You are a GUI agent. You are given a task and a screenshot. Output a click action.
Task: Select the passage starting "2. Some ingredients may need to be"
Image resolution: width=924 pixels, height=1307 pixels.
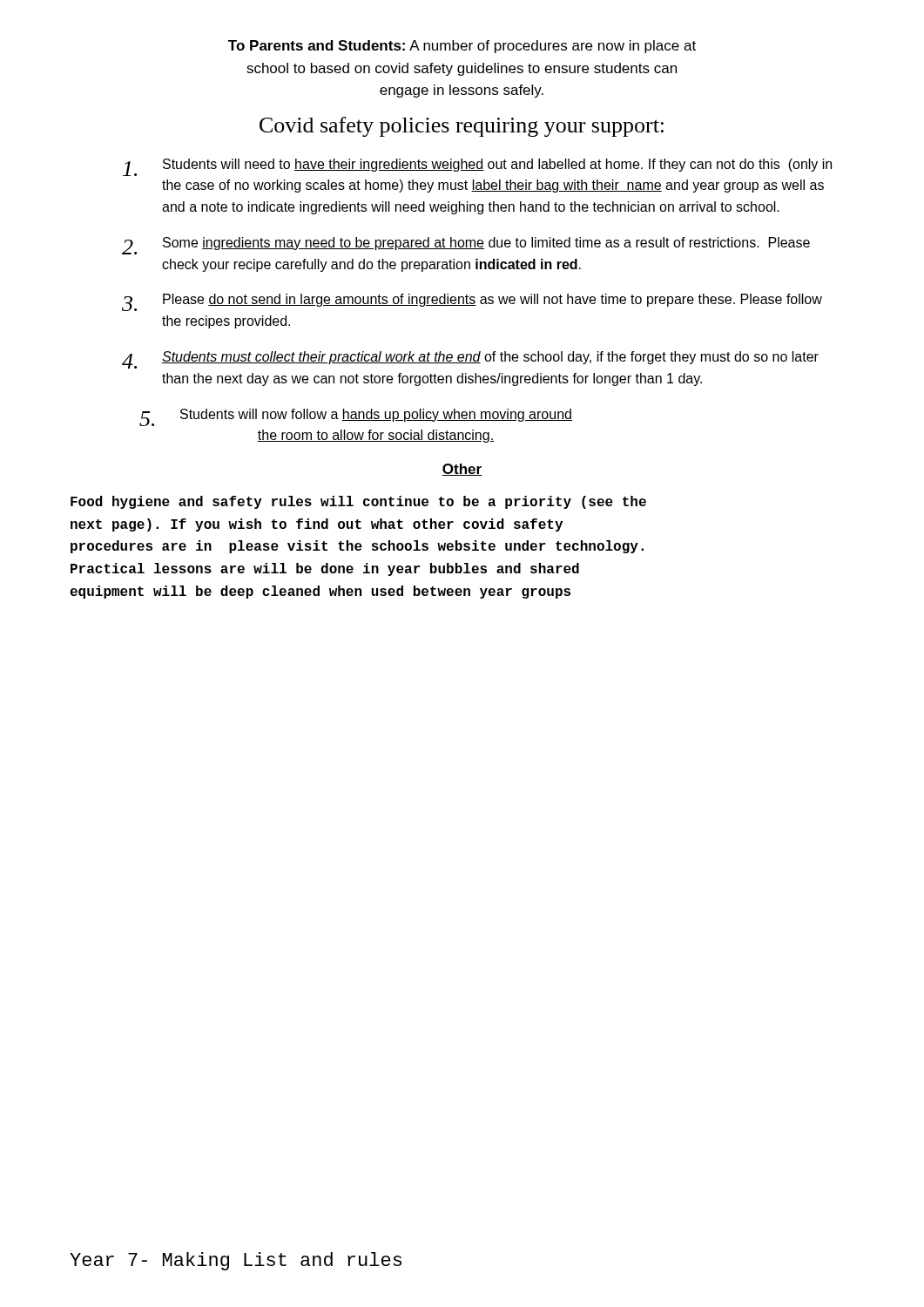click(479, 254)
